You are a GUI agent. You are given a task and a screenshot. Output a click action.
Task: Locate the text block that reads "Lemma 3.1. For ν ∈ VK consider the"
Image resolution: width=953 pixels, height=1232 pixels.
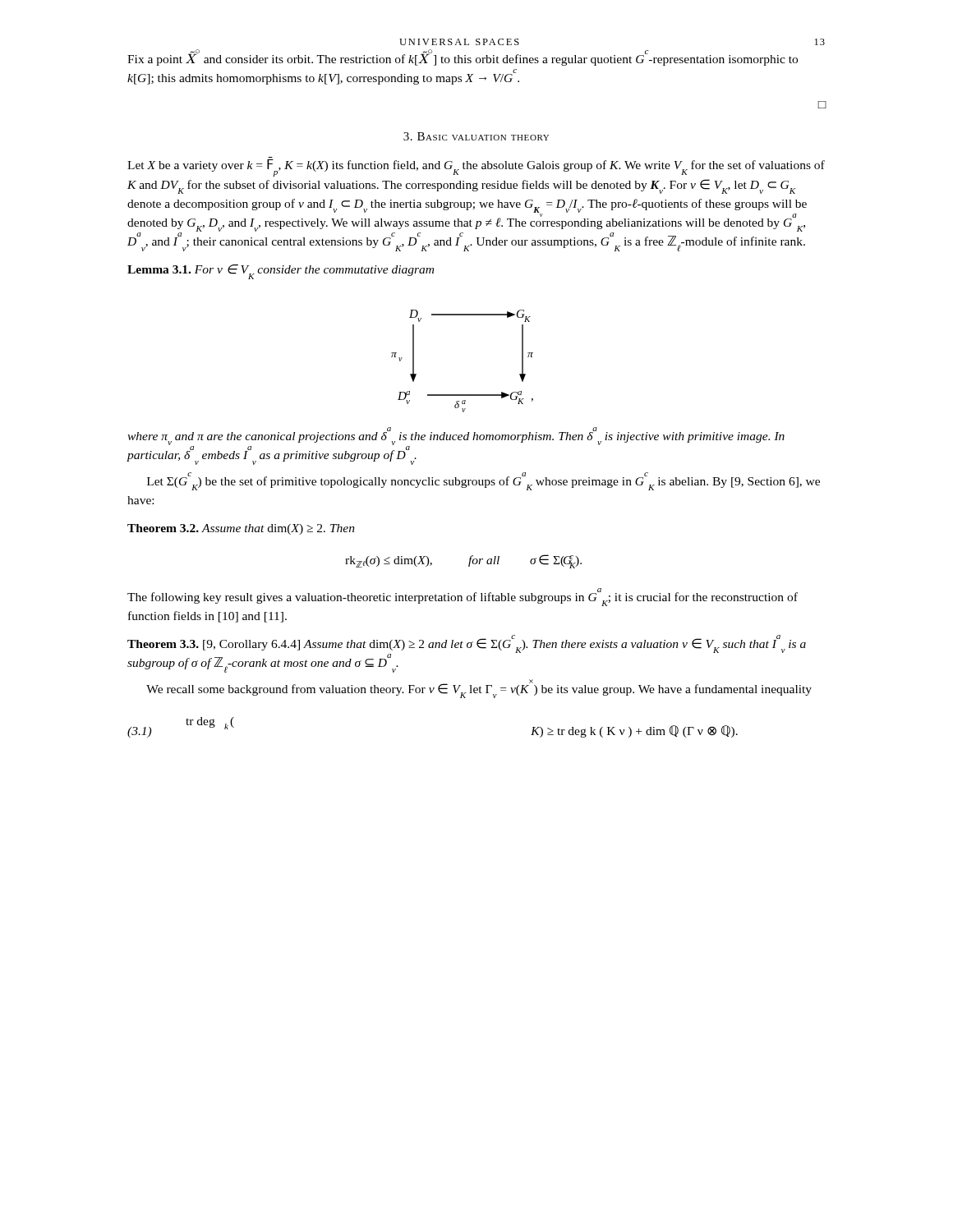pos(281,272)
